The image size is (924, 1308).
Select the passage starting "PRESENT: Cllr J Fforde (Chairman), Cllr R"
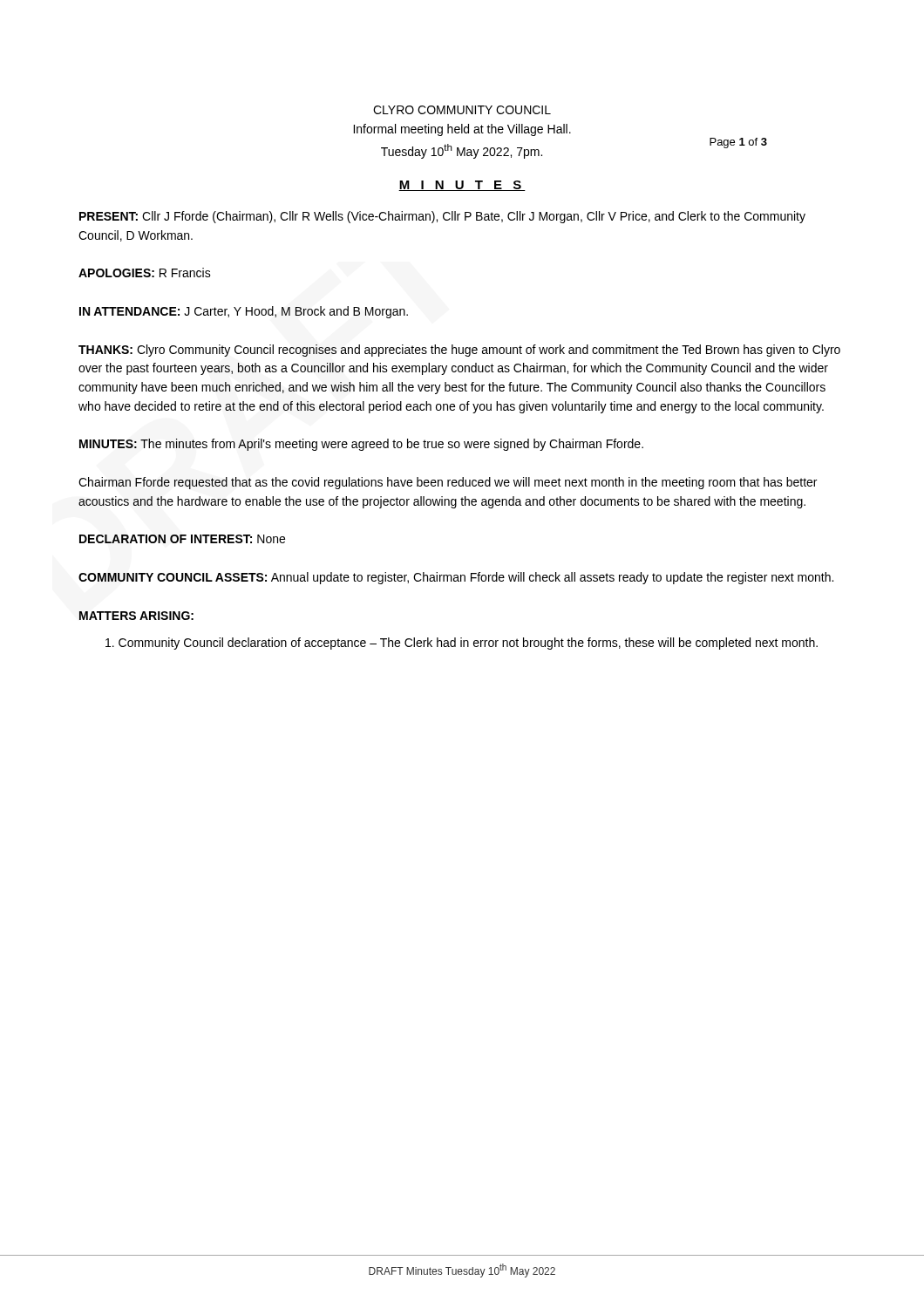tap(442, 226)
